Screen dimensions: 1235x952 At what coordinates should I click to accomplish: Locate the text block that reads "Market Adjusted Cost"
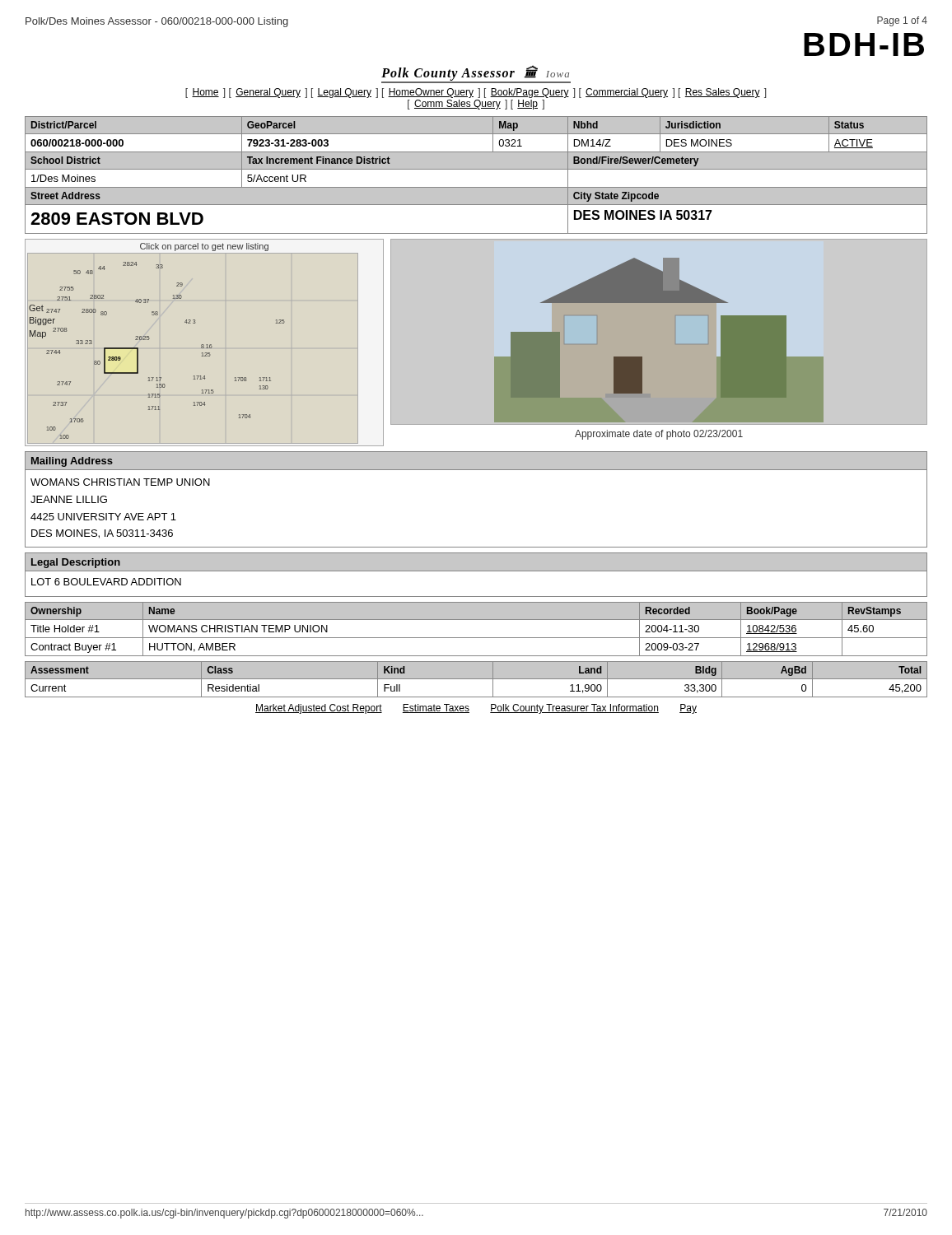[476, 708]
